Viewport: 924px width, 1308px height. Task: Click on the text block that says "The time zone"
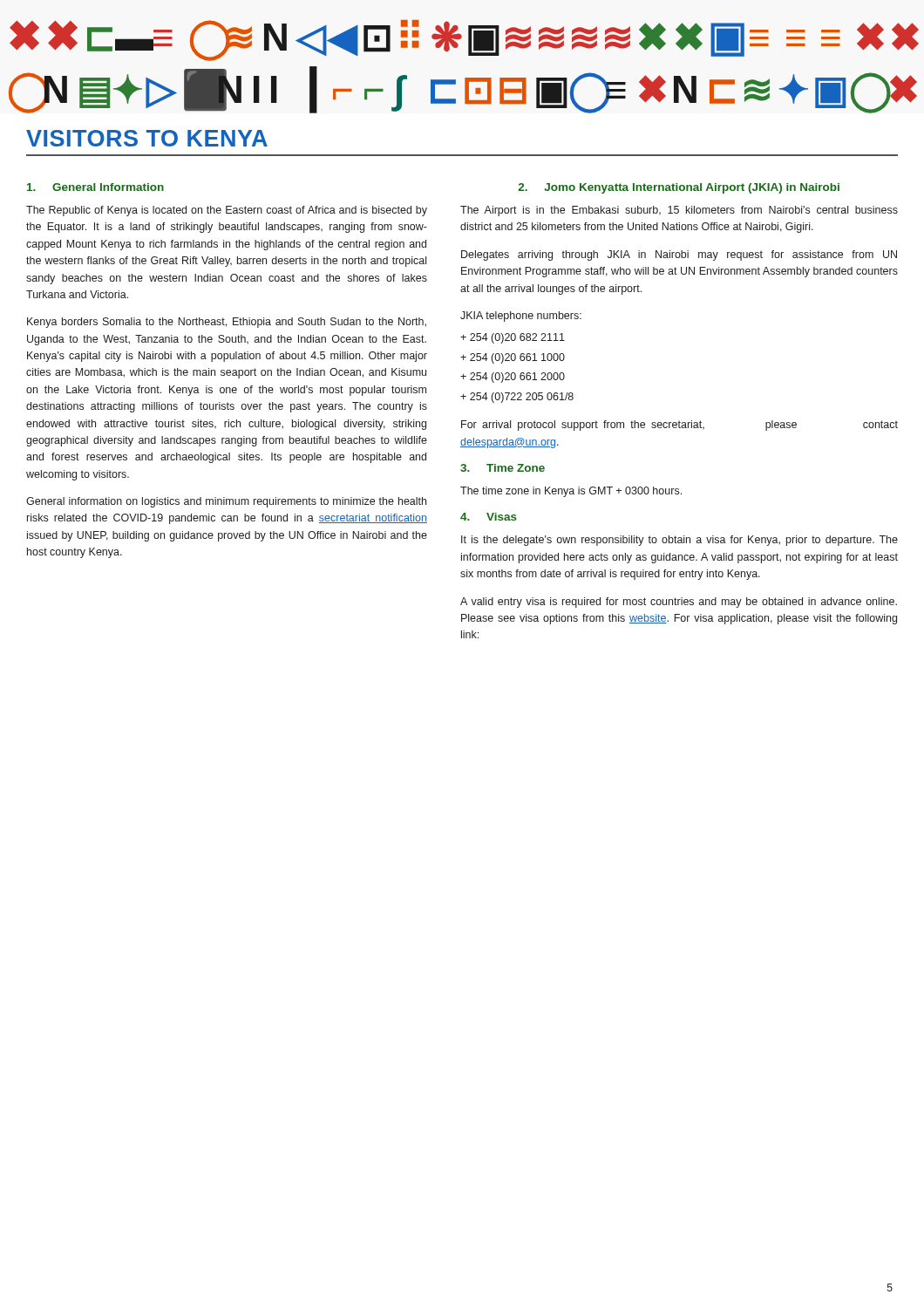[571, 491]
